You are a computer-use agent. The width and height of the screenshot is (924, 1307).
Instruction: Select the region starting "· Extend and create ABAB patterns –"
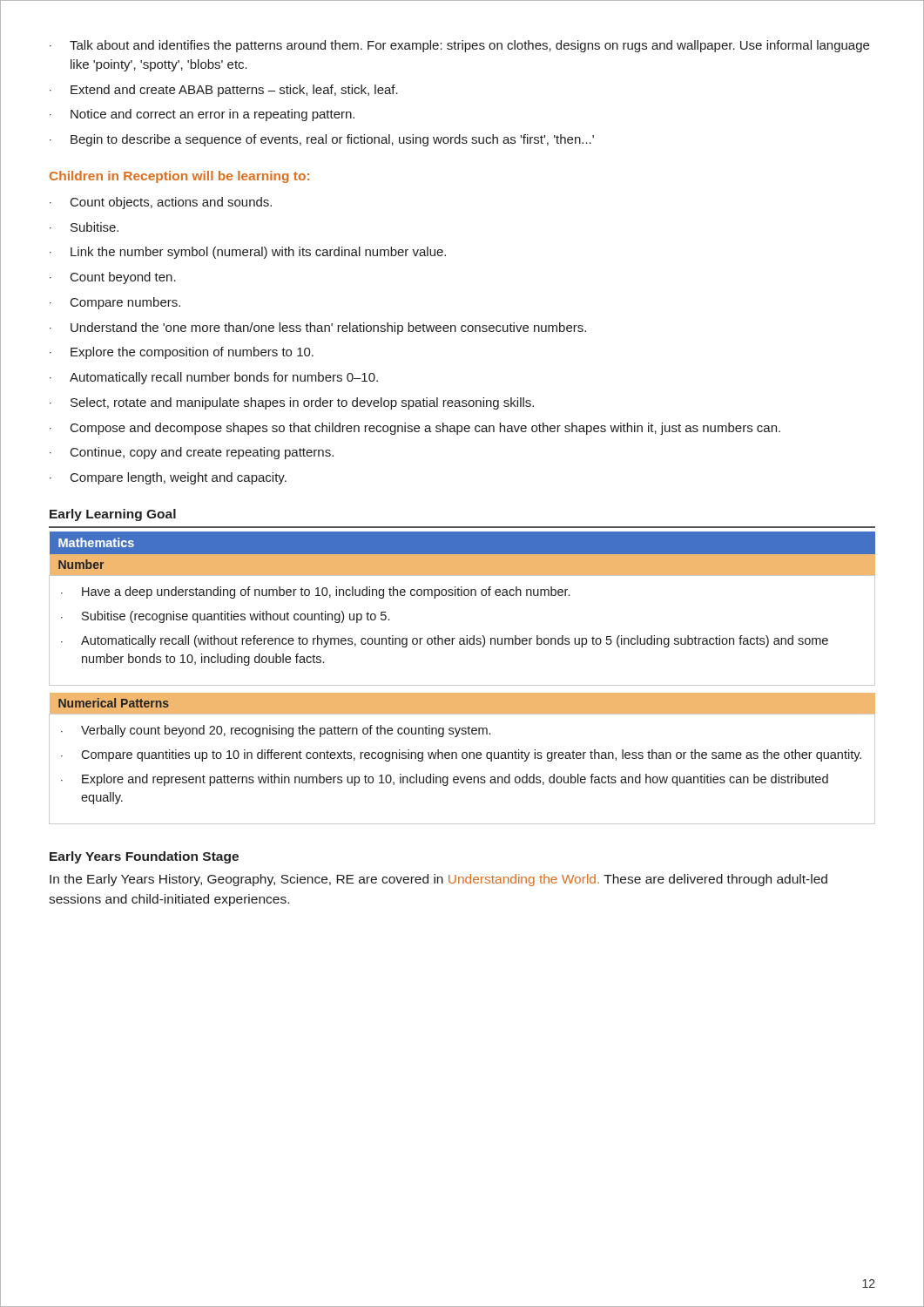tap(224, 89)
